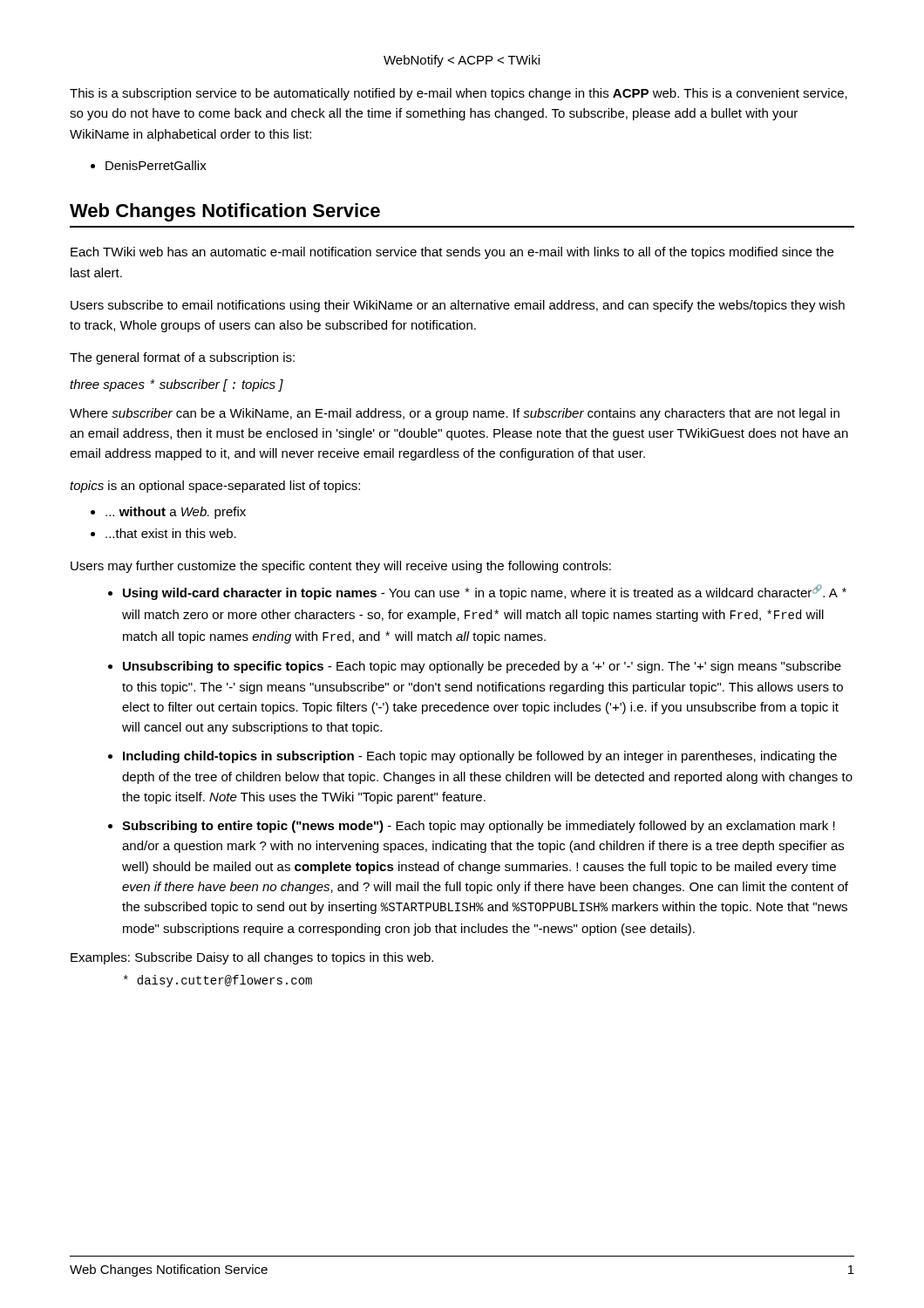924x1308 pixels.
Task: Select the text block that says "The general format of a"
Action: click(x=183, y=357)
